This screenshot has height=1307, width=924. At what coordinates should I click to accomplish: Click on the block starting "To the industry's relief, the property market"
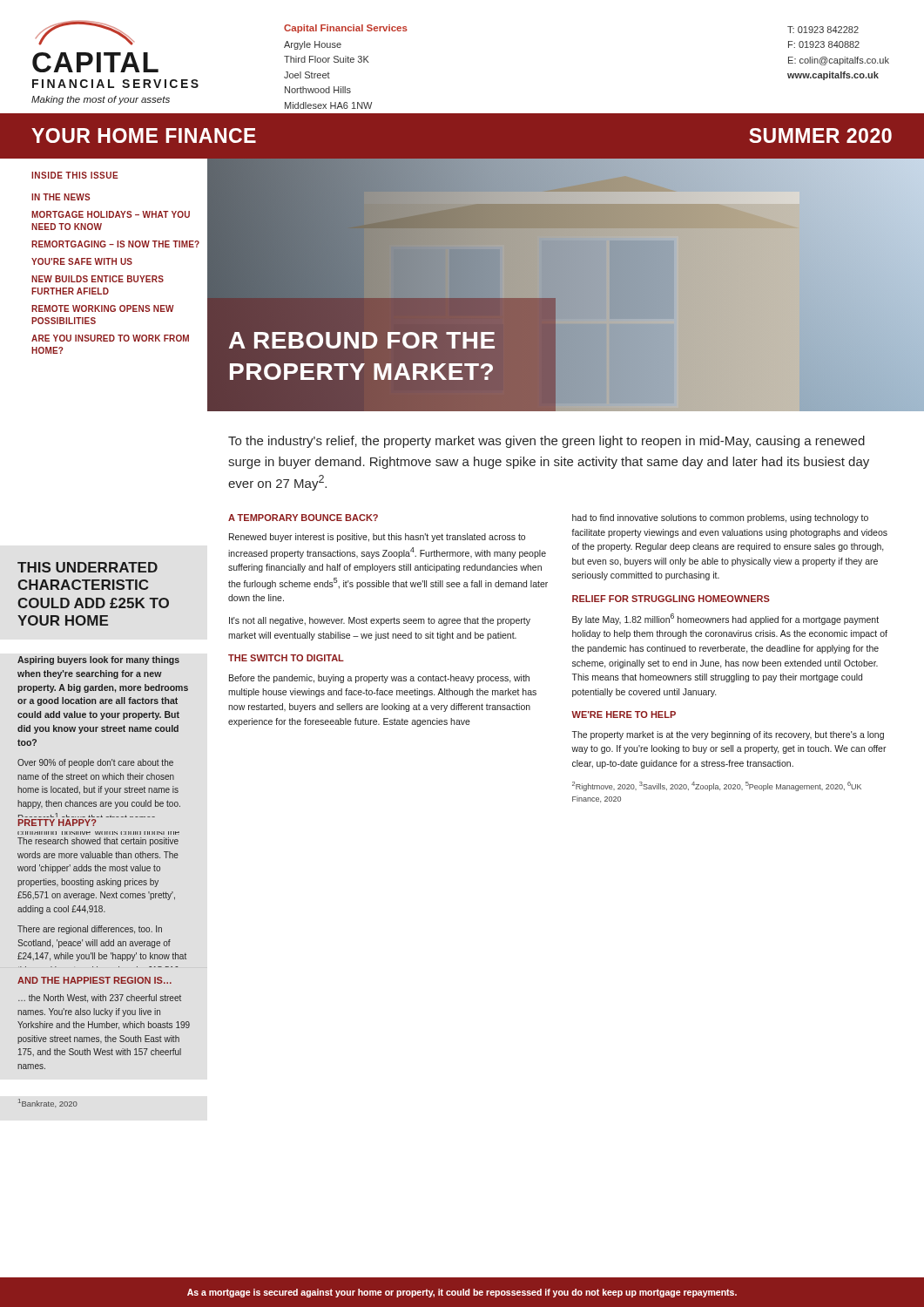pos(560,462)
